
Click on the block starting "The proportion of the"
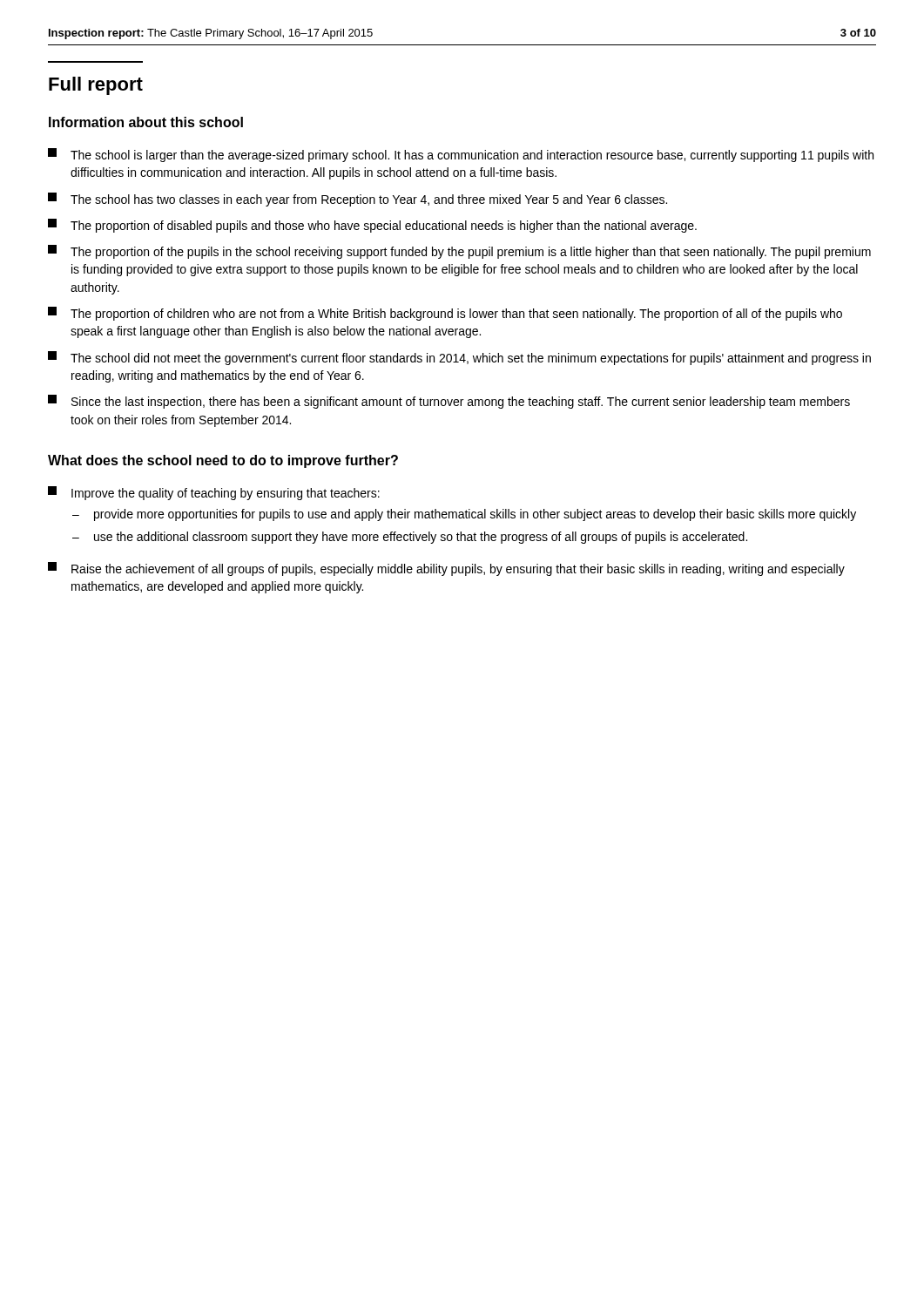tap(462, 270)
